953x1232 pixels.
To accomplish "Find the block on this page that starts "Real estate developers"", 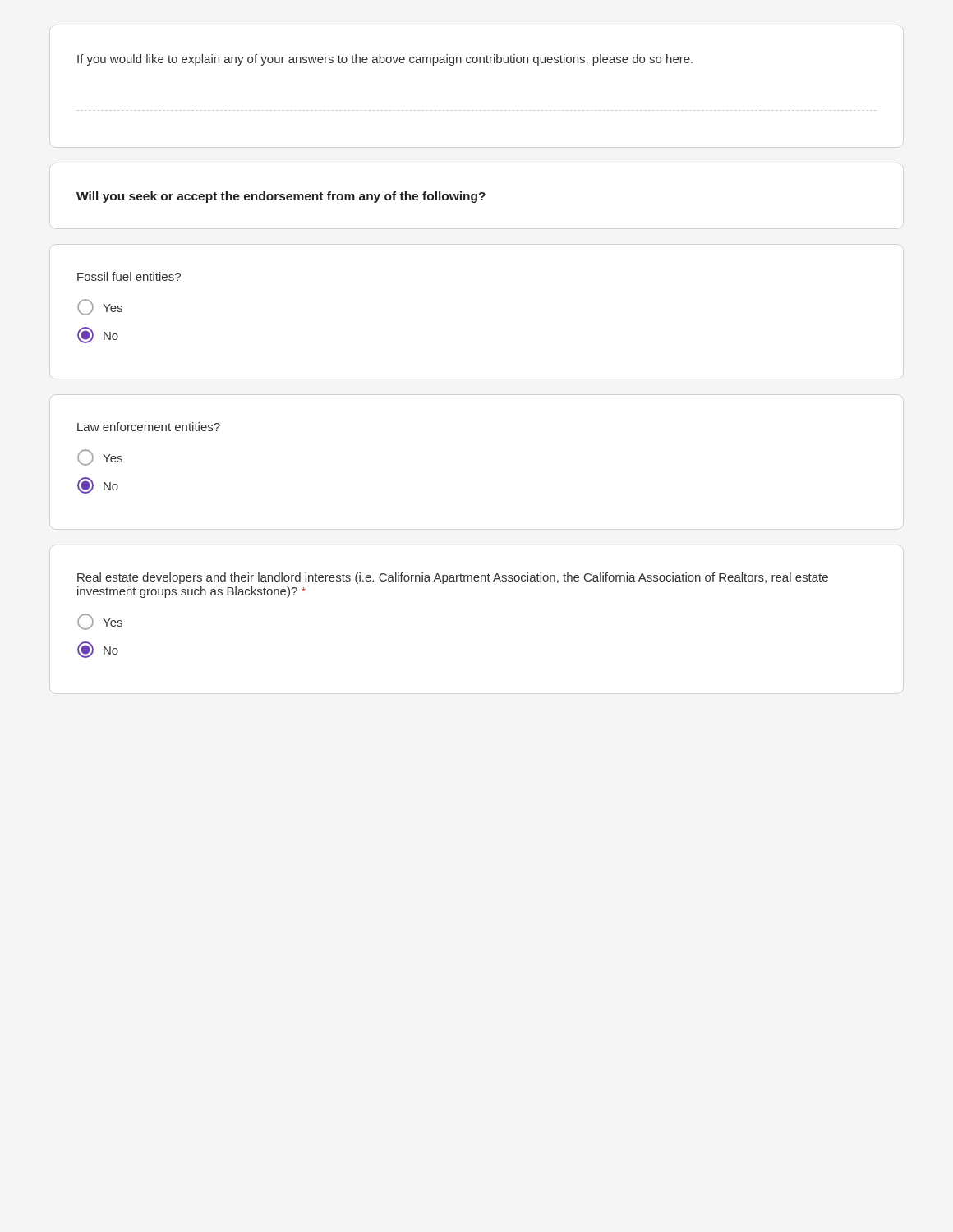I will (x=452, y=584).
